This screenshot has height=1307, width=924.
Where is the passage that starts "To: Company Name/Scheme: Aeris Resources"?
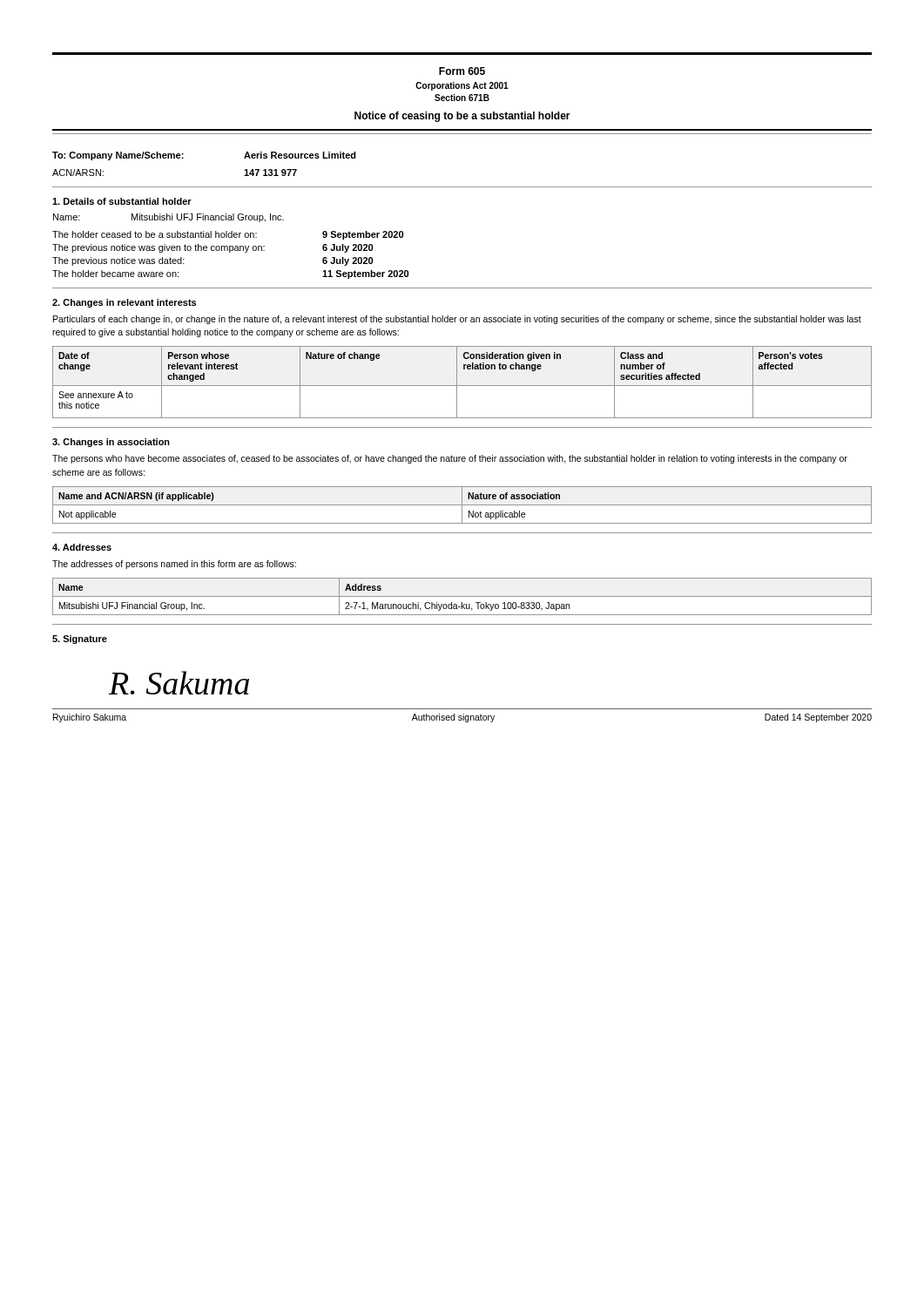tap(119, 156)
